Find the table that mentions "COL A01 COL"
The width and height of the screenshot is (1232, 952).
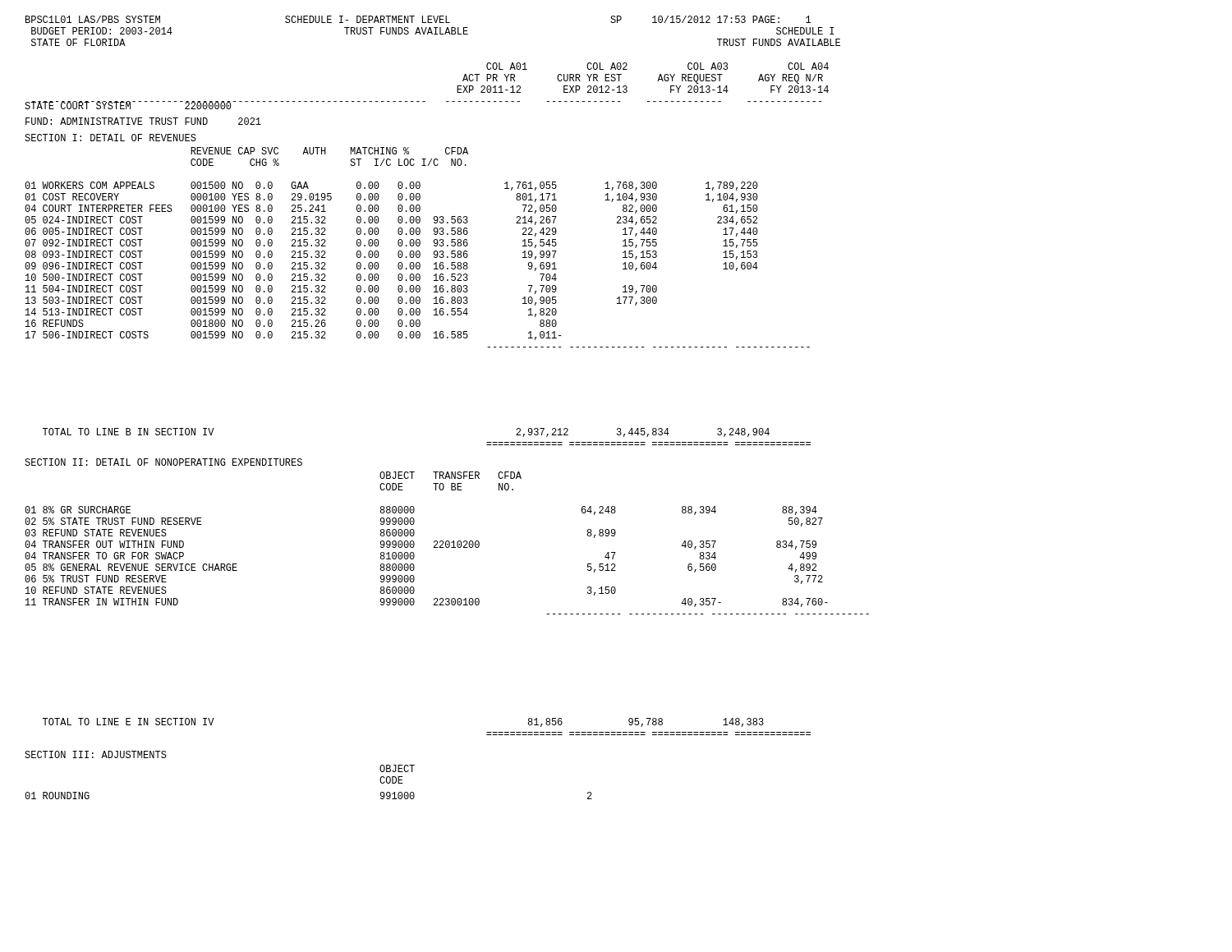pos(620,85)
